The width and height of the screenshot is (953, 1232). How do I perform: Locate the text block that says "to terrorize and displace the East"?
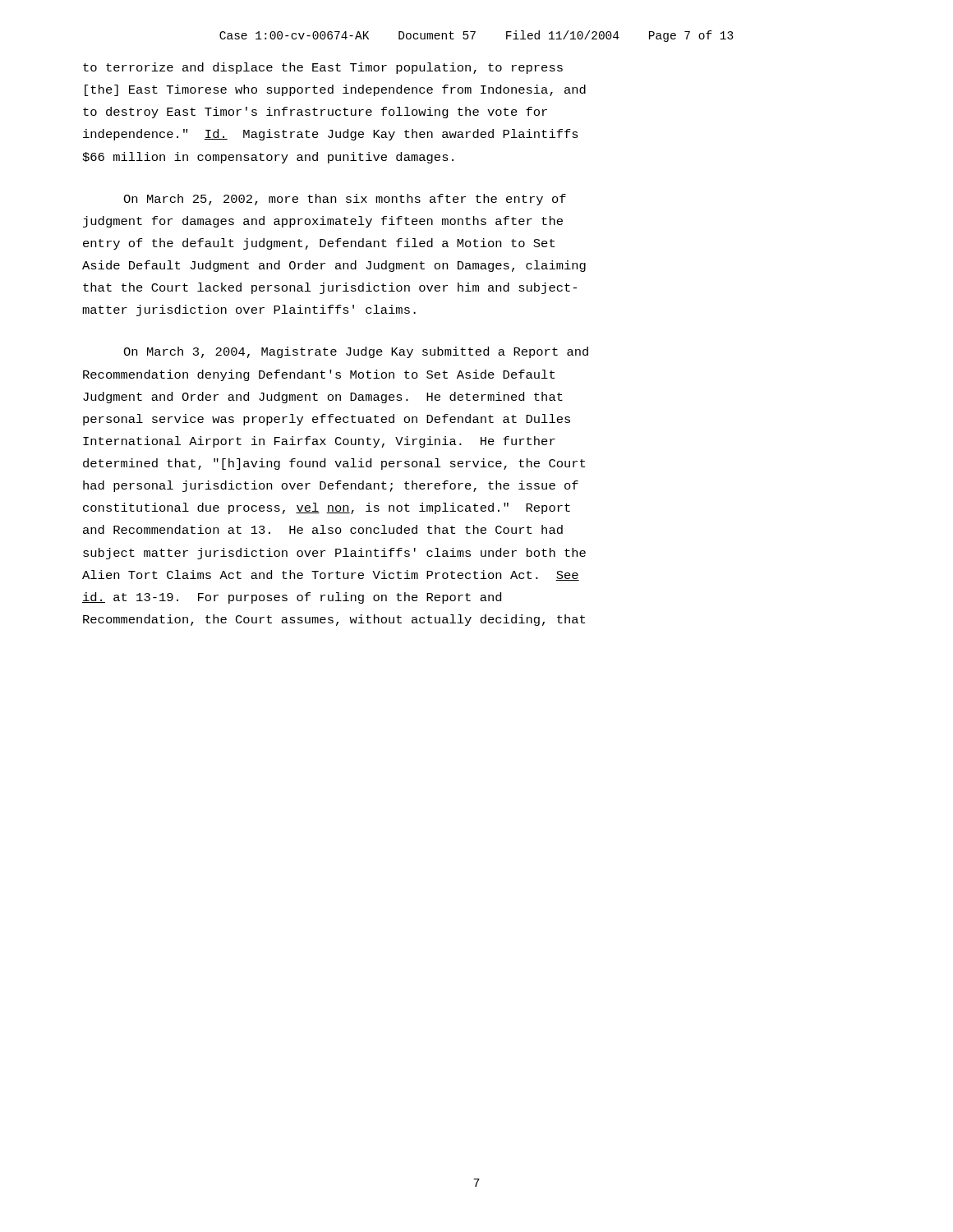(x=334, y=113)
